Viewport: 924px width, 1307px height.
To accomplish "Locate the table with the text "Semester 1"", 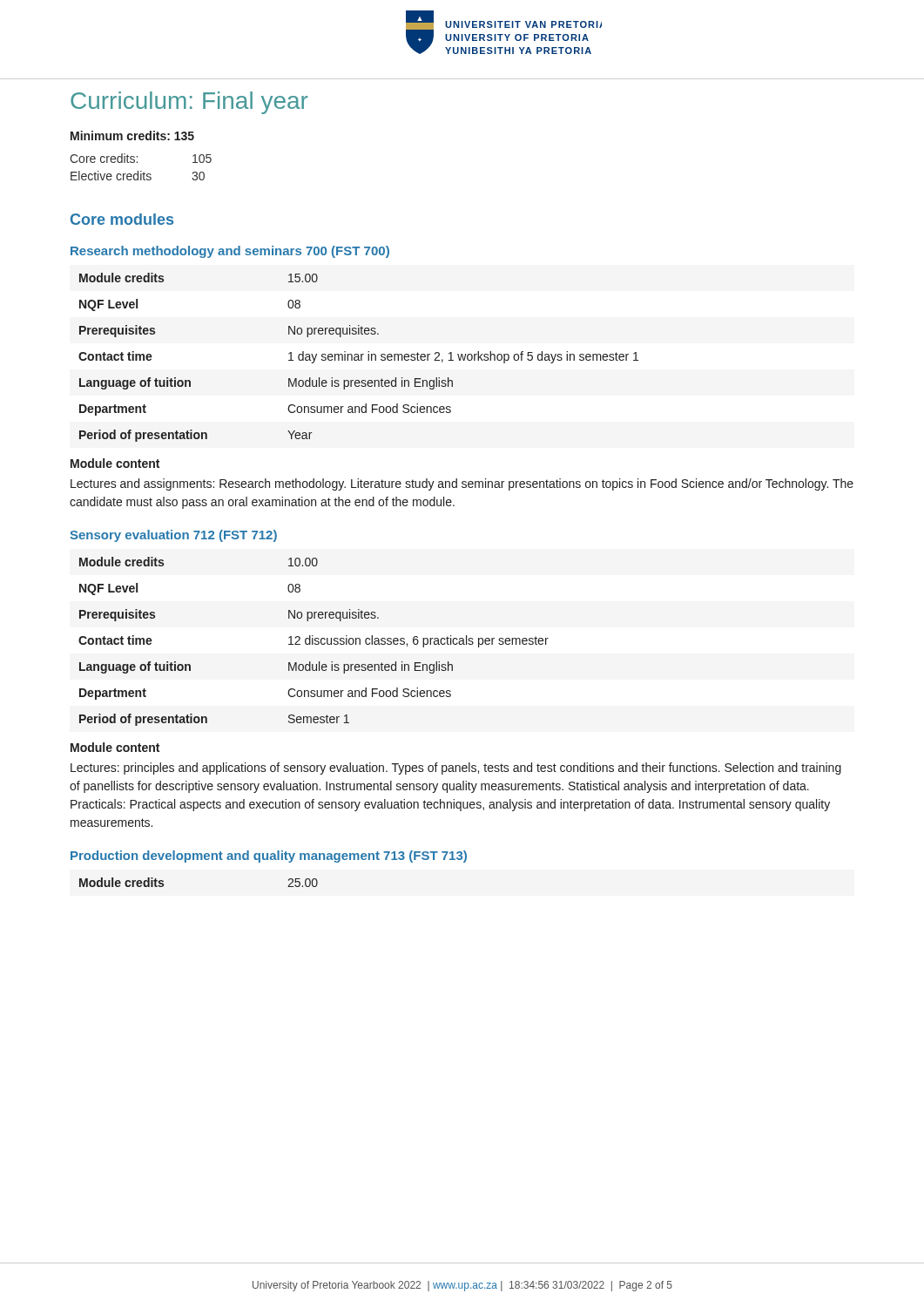I will (x=462, y=640).
